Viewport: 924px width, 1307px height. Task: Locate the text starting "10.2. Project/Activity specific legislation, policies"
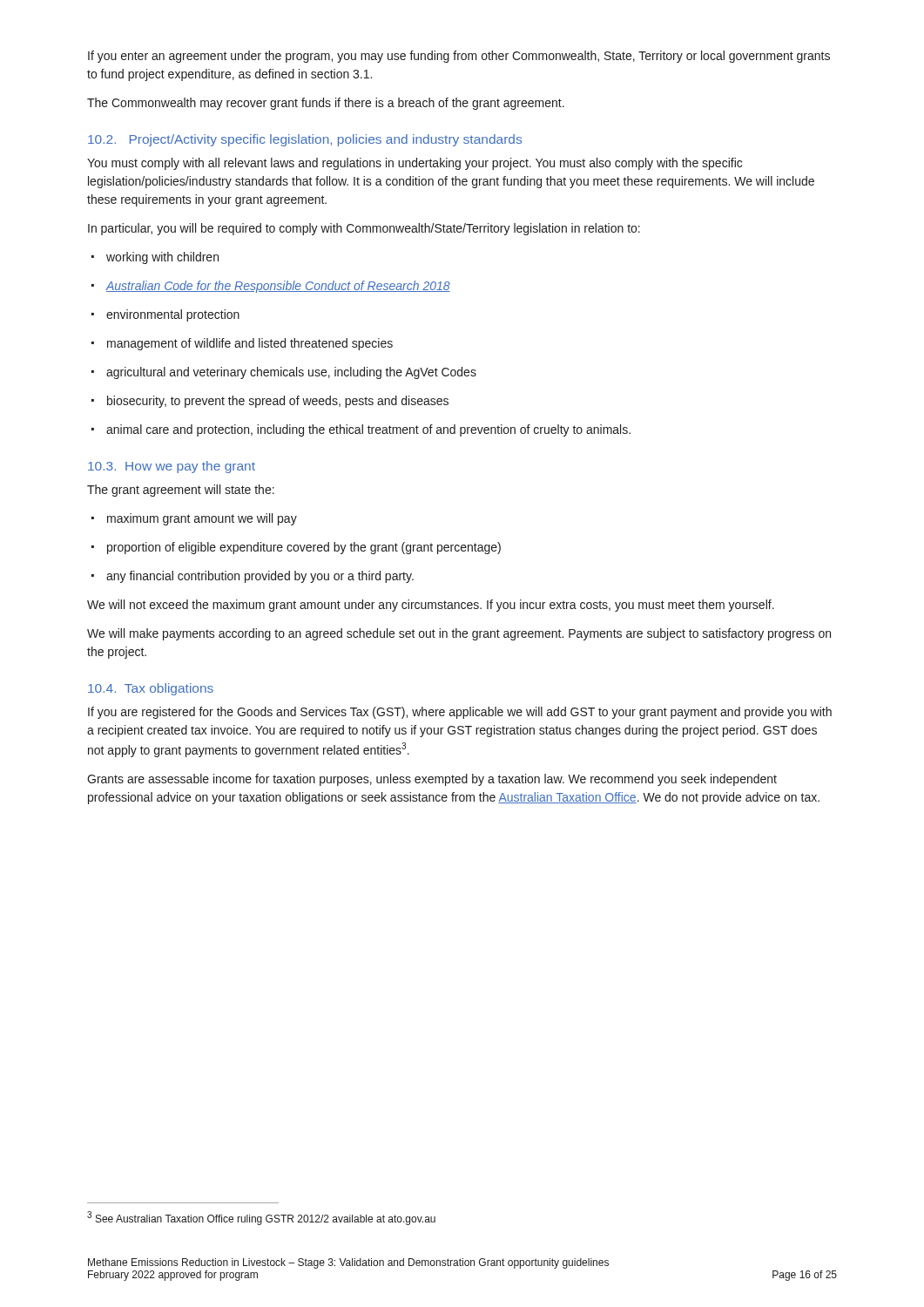pyautogui.click(x=462, y=139)
